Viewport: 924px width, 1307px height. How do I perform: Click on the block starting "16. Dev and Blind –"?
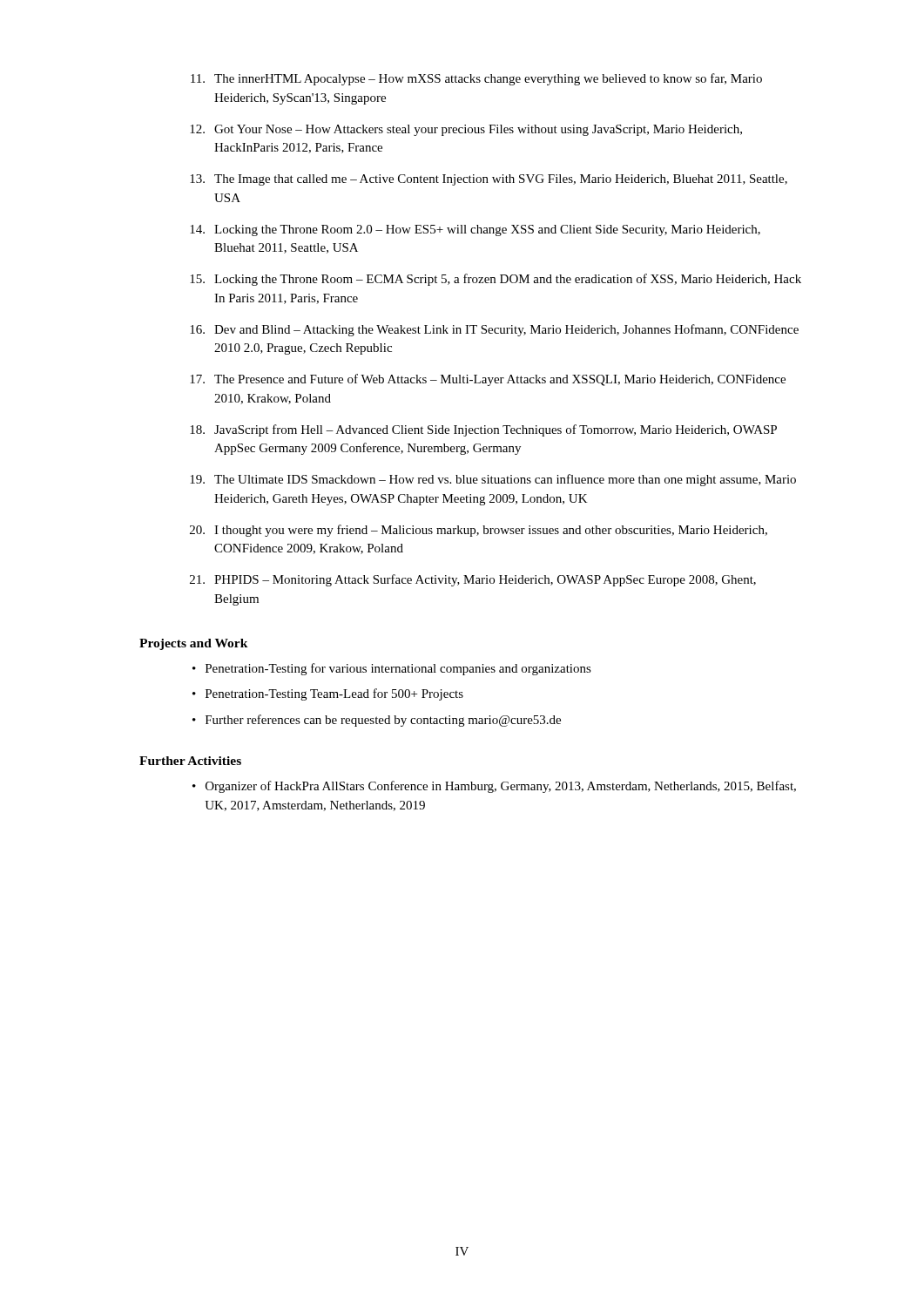click(x=488, y=339)
